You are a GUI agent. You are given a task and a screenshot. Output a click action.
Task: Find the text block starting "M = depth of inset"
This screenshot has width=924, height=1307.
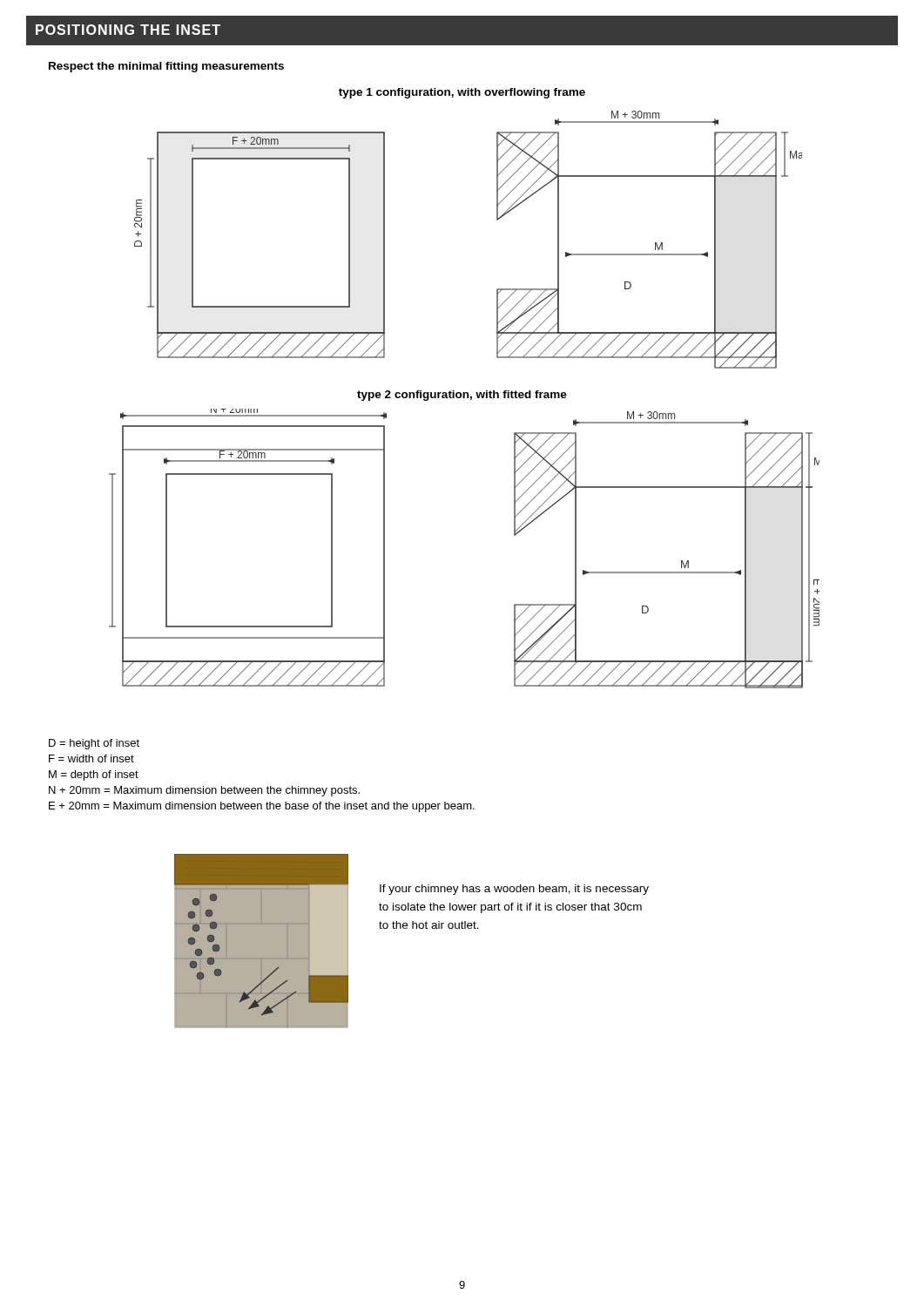pos(93,774)
